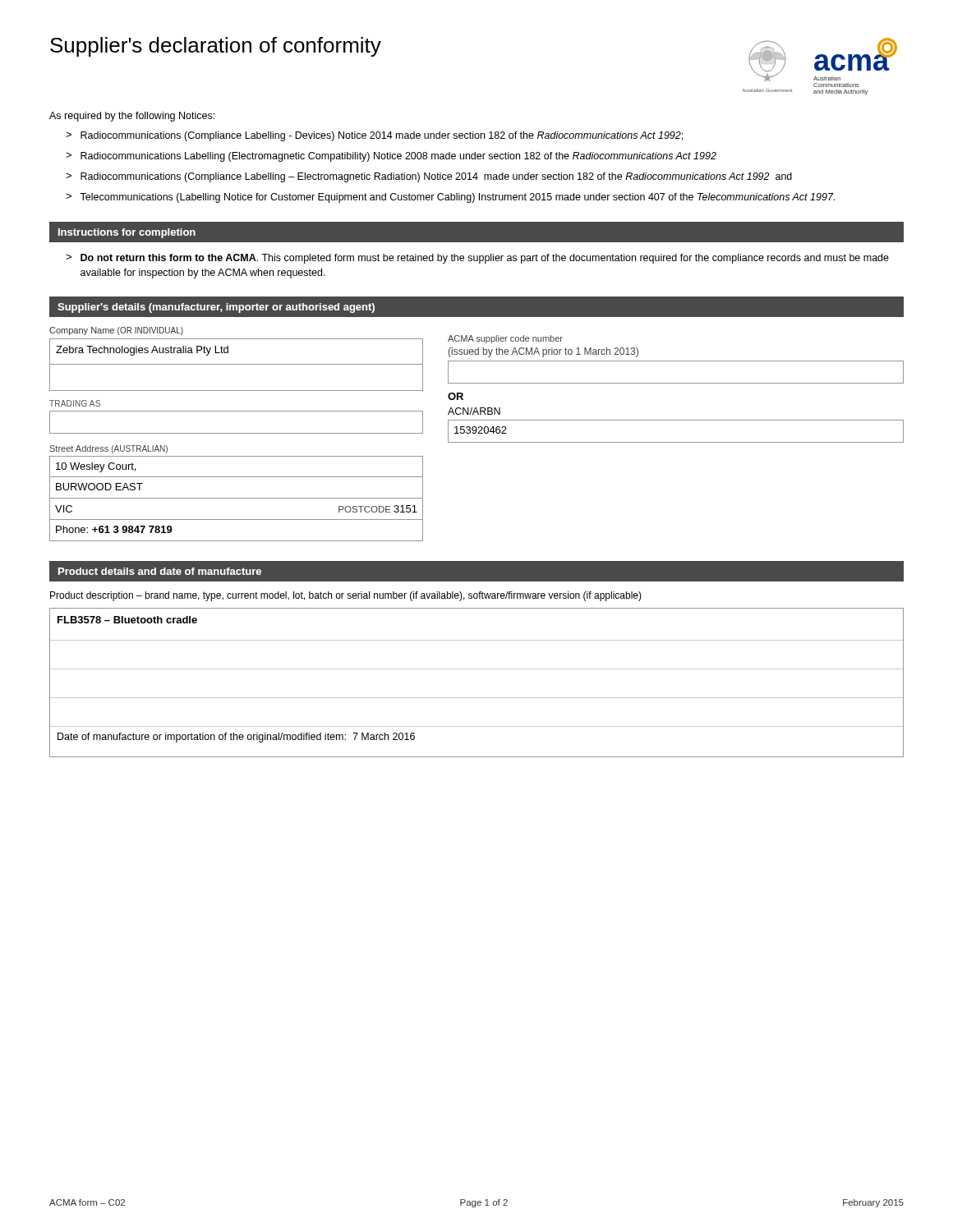Point to the passage starting "Product details and date of"
The height and width of the screenshot is (1232, 953).
click(160, 571)
